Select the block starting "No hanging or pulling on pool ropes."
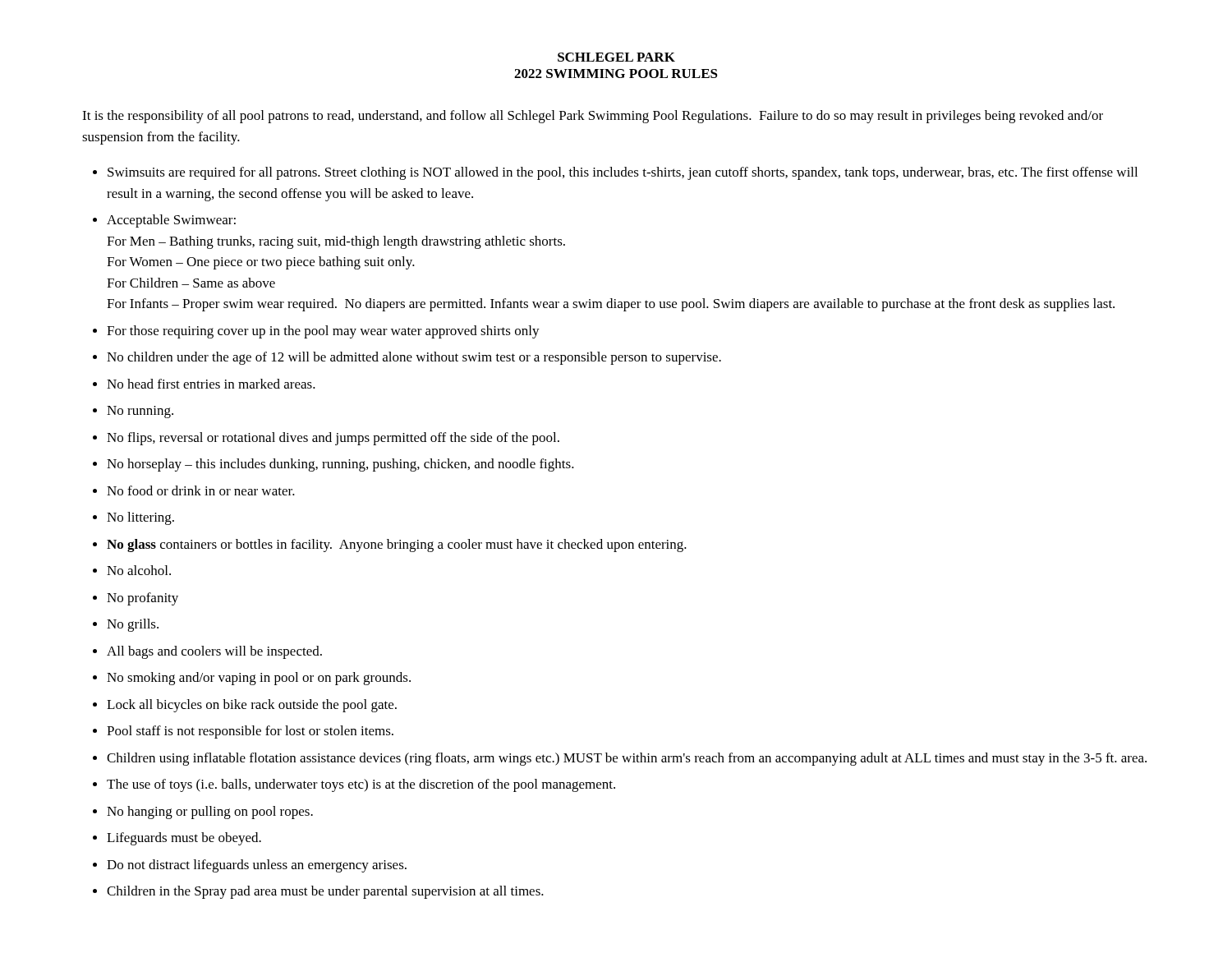Viewport: 1232px width, 953px height. (x=210, y=811)
